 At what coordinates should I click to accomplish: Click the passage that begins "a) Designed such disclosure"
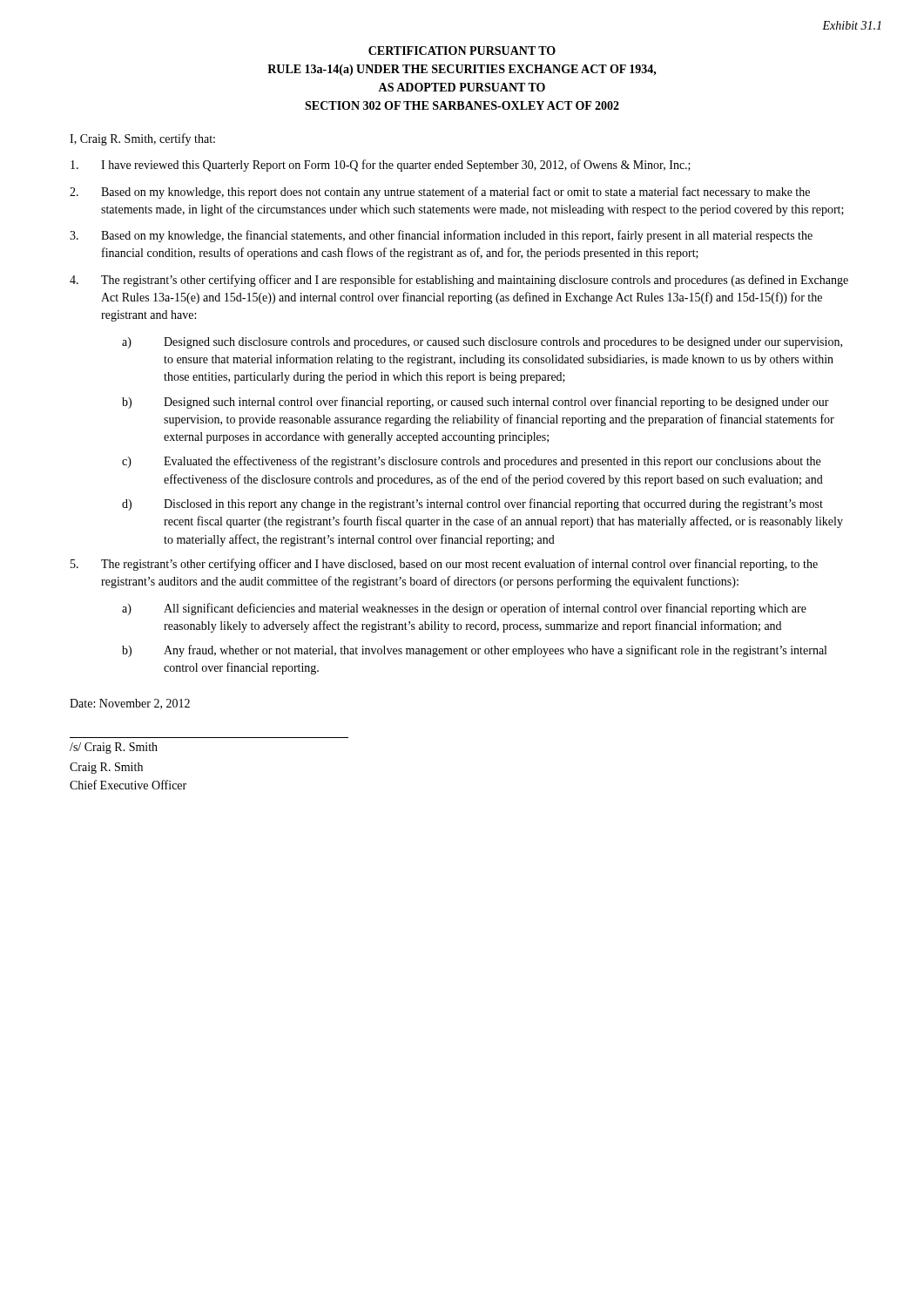(488, 360)
